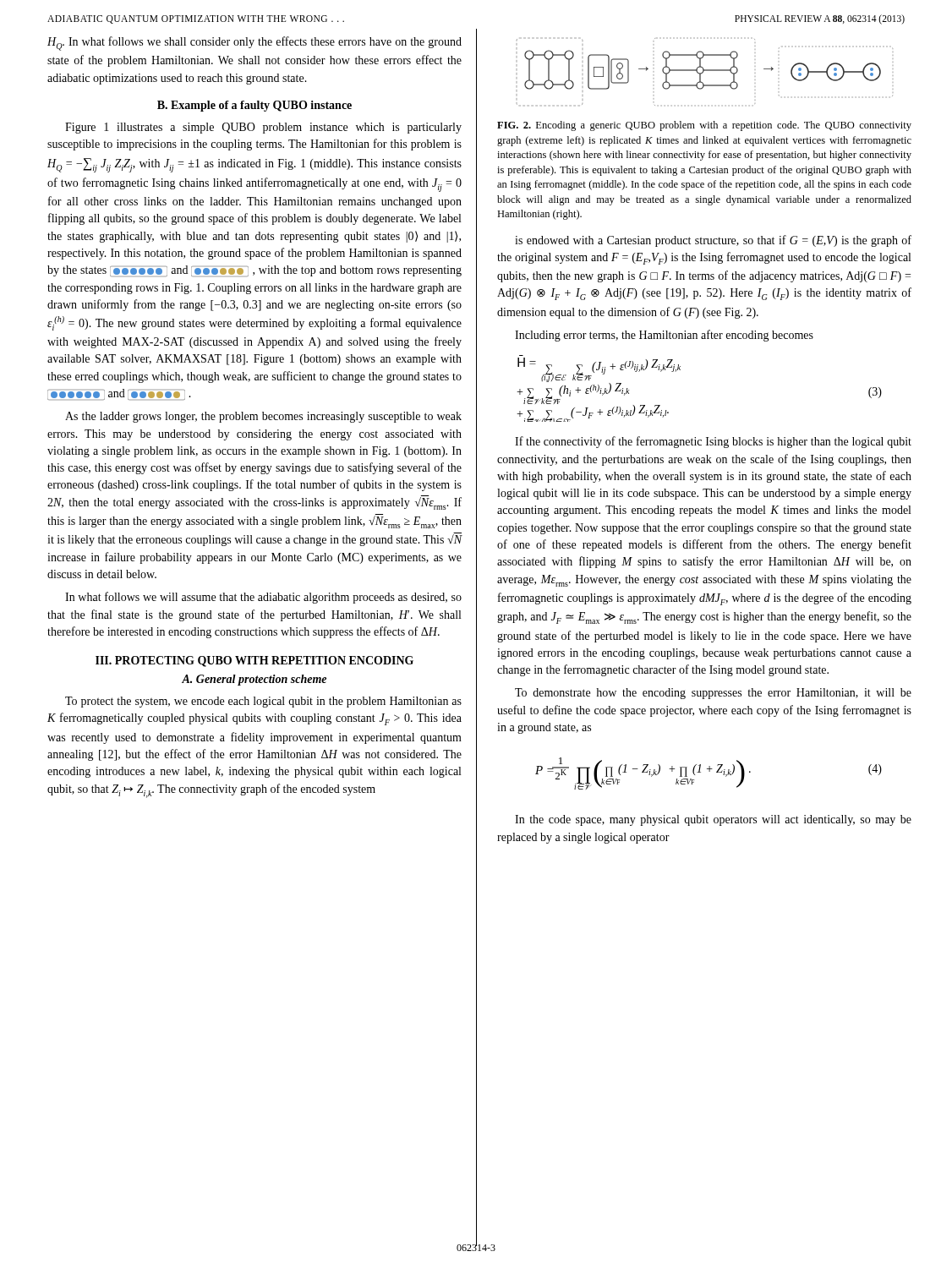Click the caption that begins "FIG. 2. Encoding a generic"
The height and width of the screenshot is (1268, 952).
(x=704, y=170)
